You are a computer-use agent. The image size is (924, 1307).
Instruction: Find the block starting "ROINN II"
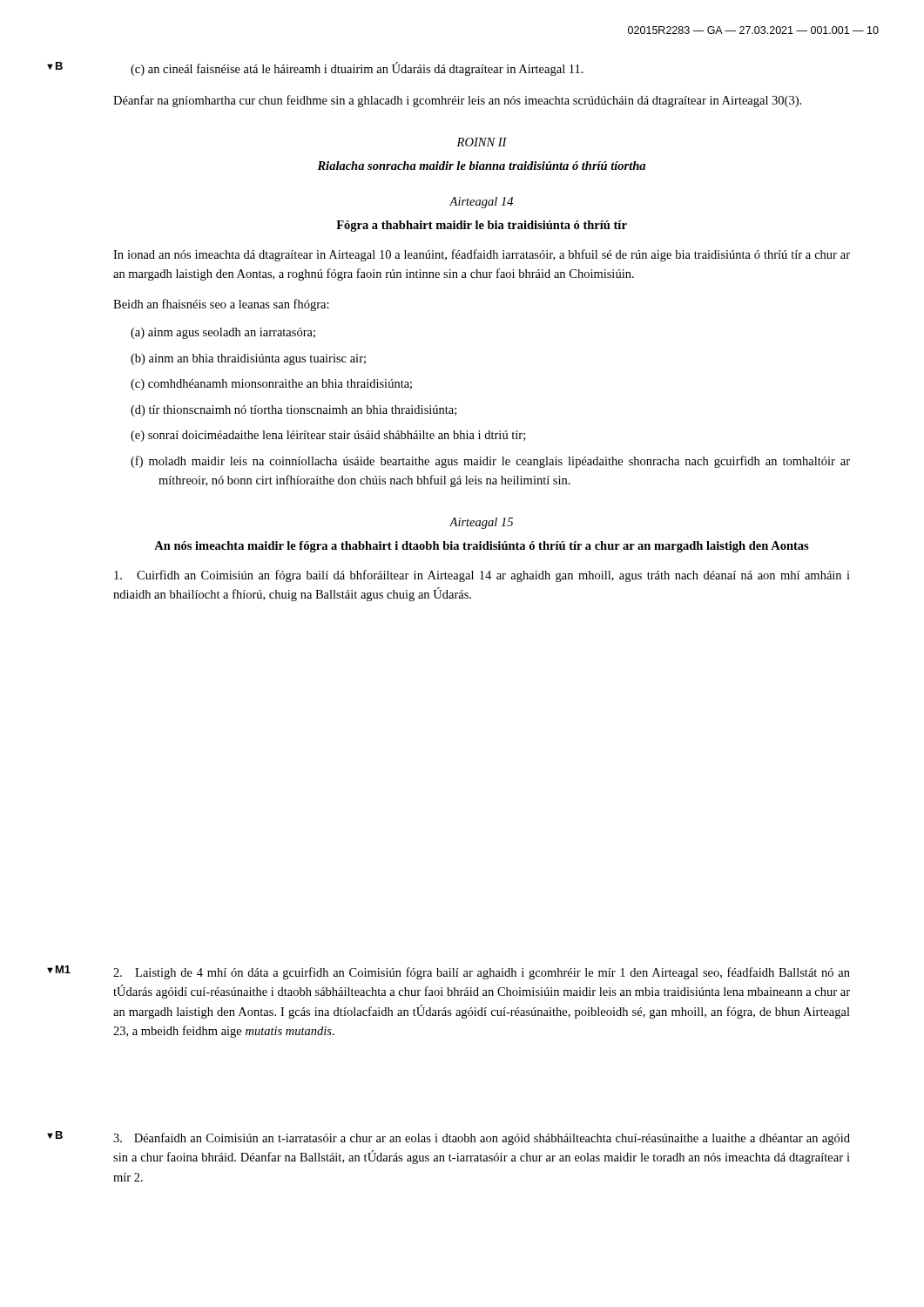(x=482, y=142)
